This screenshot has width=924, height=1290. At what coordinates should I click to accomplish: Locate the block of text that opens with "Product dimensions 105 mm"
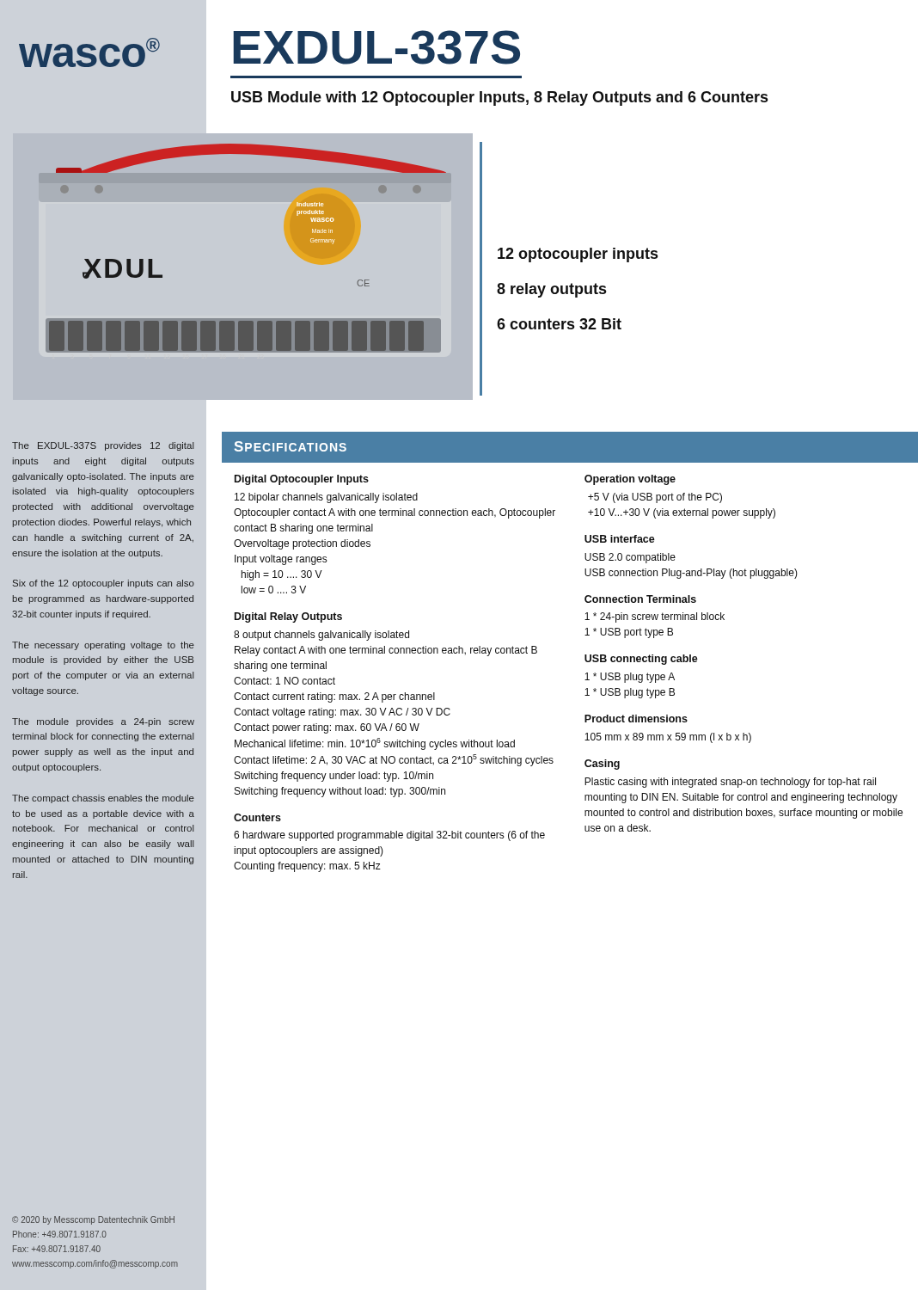coord(745,728)
